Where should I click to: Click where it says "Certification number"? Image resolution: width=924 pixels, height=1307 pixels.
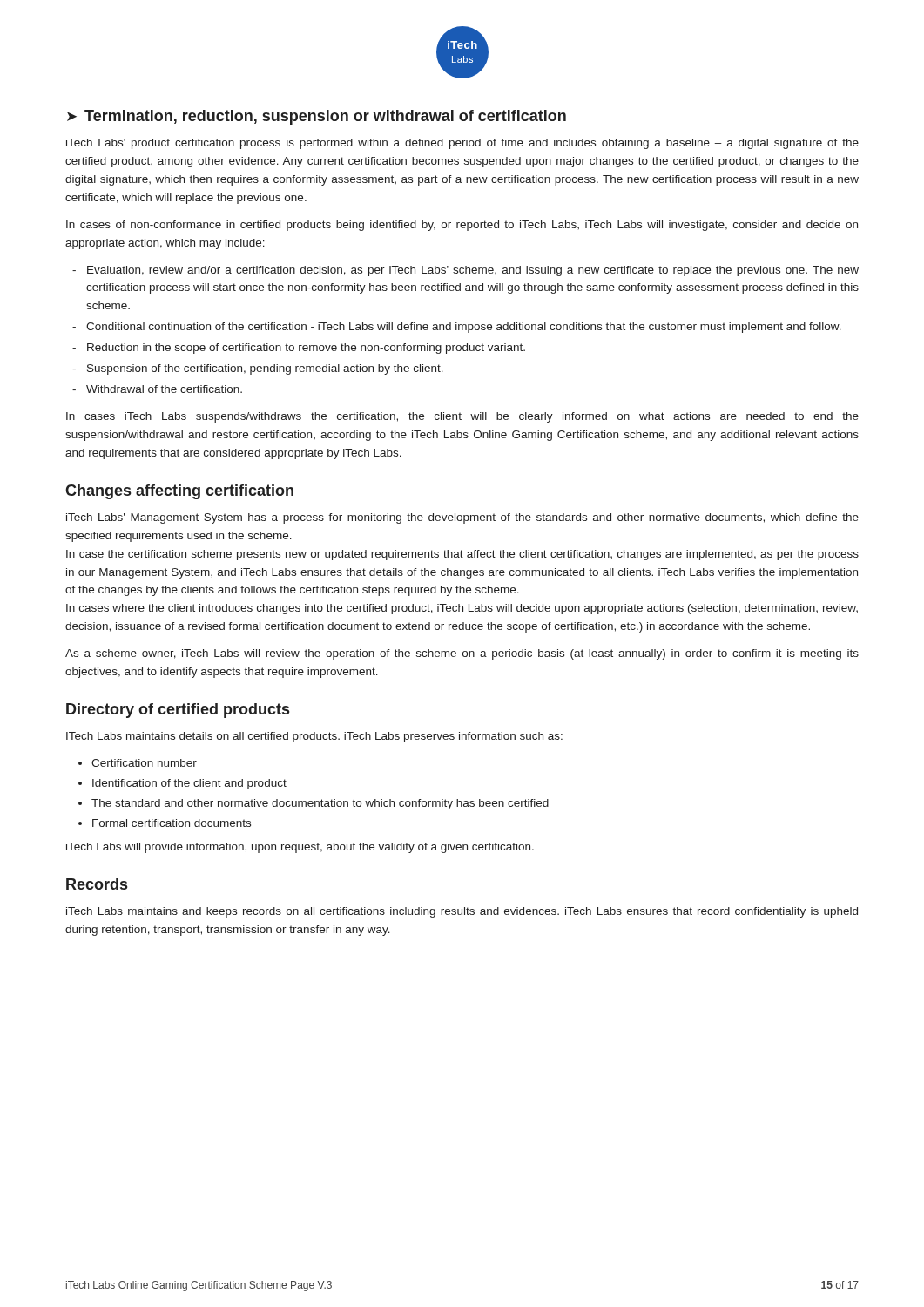click(x=144, y=763)
